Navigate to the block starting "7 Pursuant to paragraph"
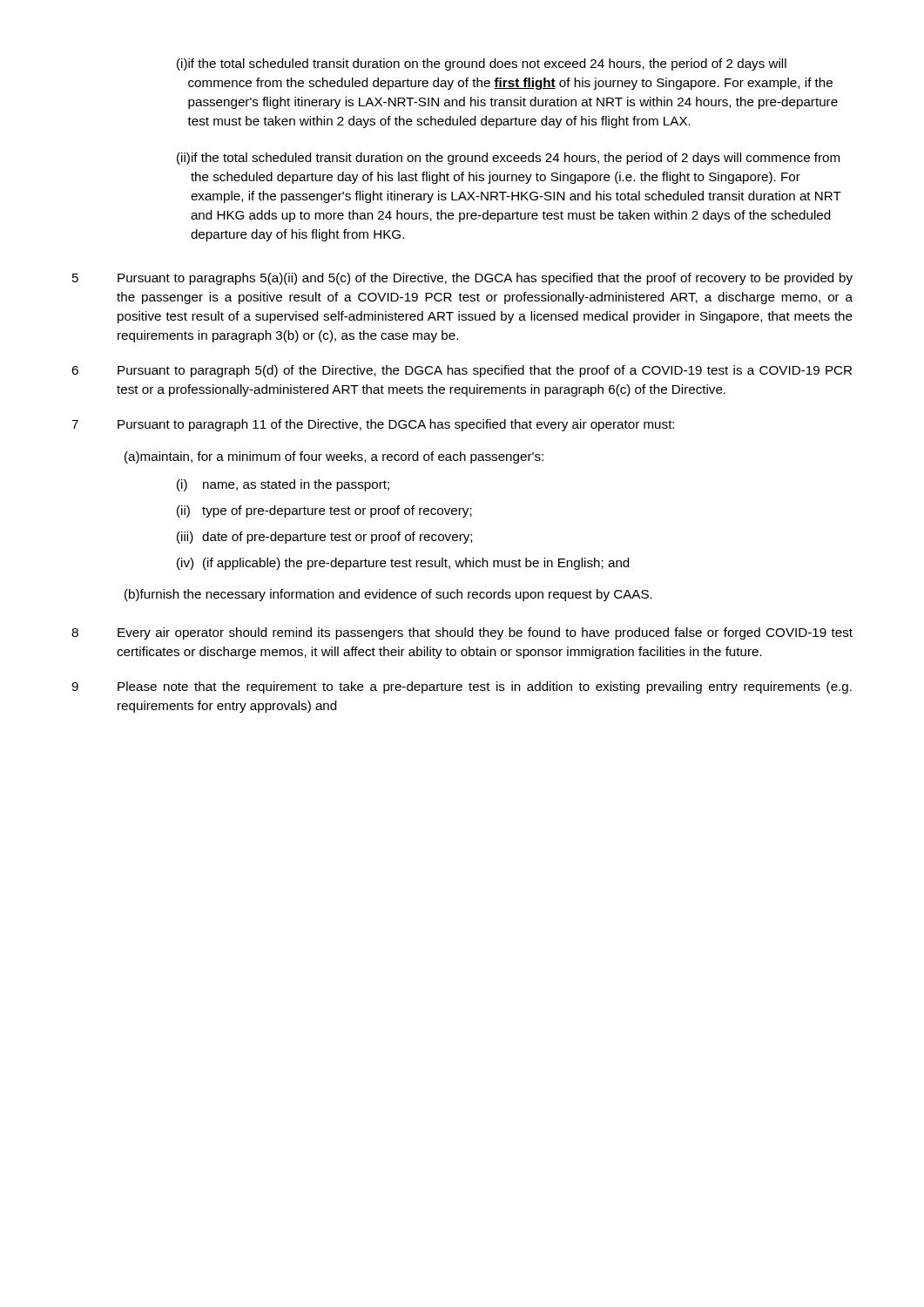924x1307 pixels. (462, 425)
